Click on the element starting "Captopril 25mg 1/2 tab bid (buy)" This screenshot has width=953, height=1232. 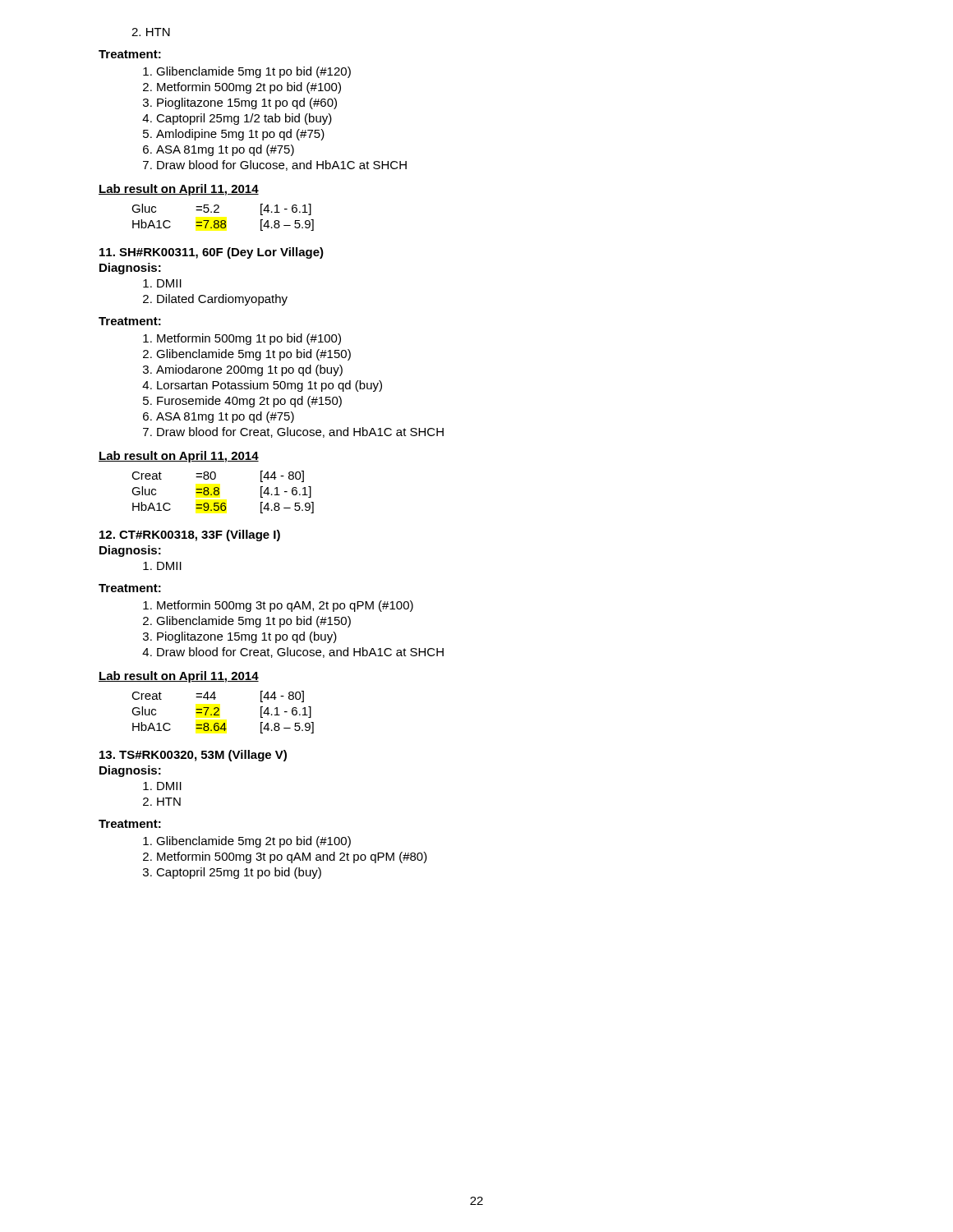[244, 119]
